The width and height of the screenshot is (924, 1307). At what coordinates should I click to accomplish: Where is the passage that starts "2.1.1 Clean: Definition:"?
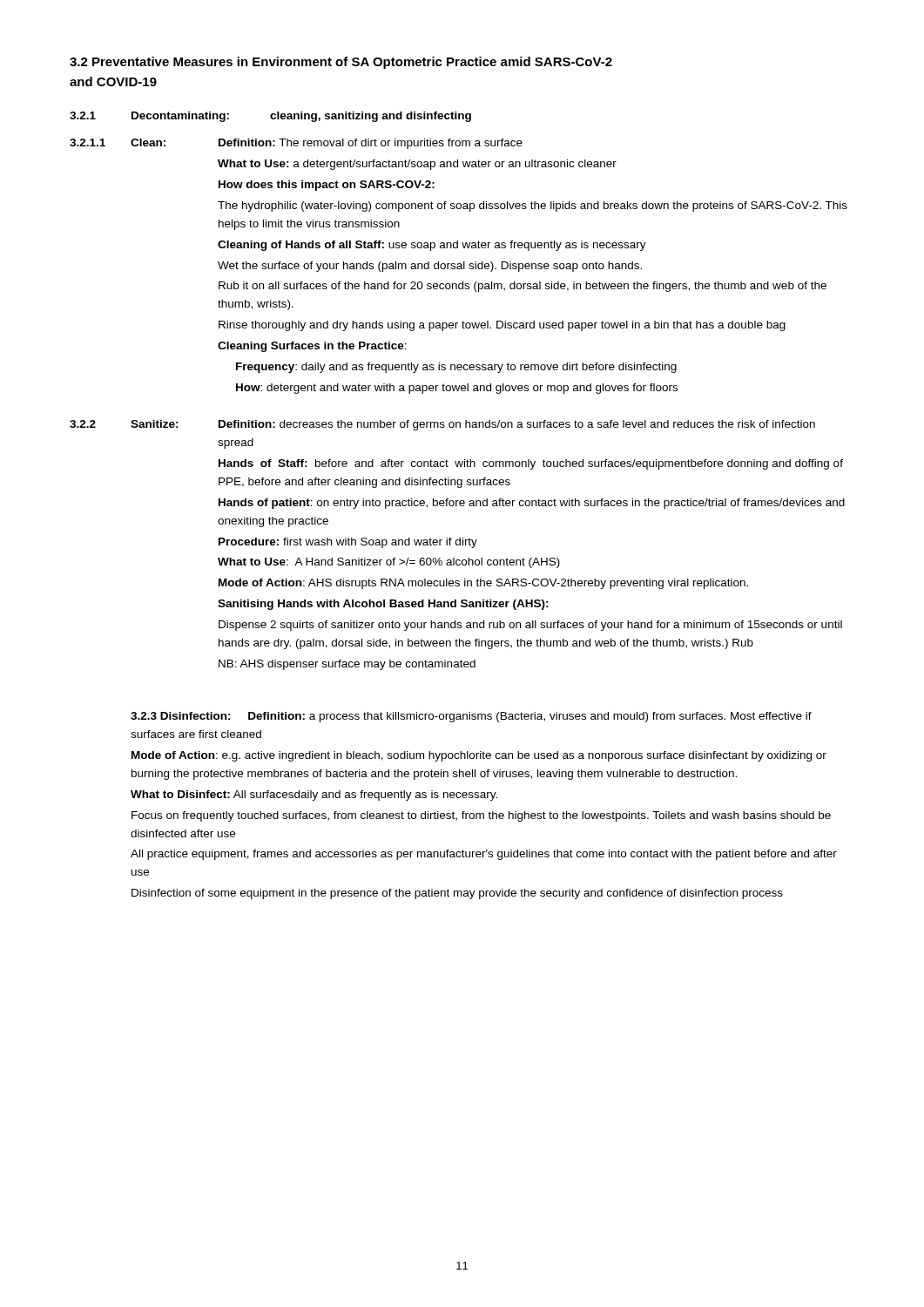pos(462,267)
